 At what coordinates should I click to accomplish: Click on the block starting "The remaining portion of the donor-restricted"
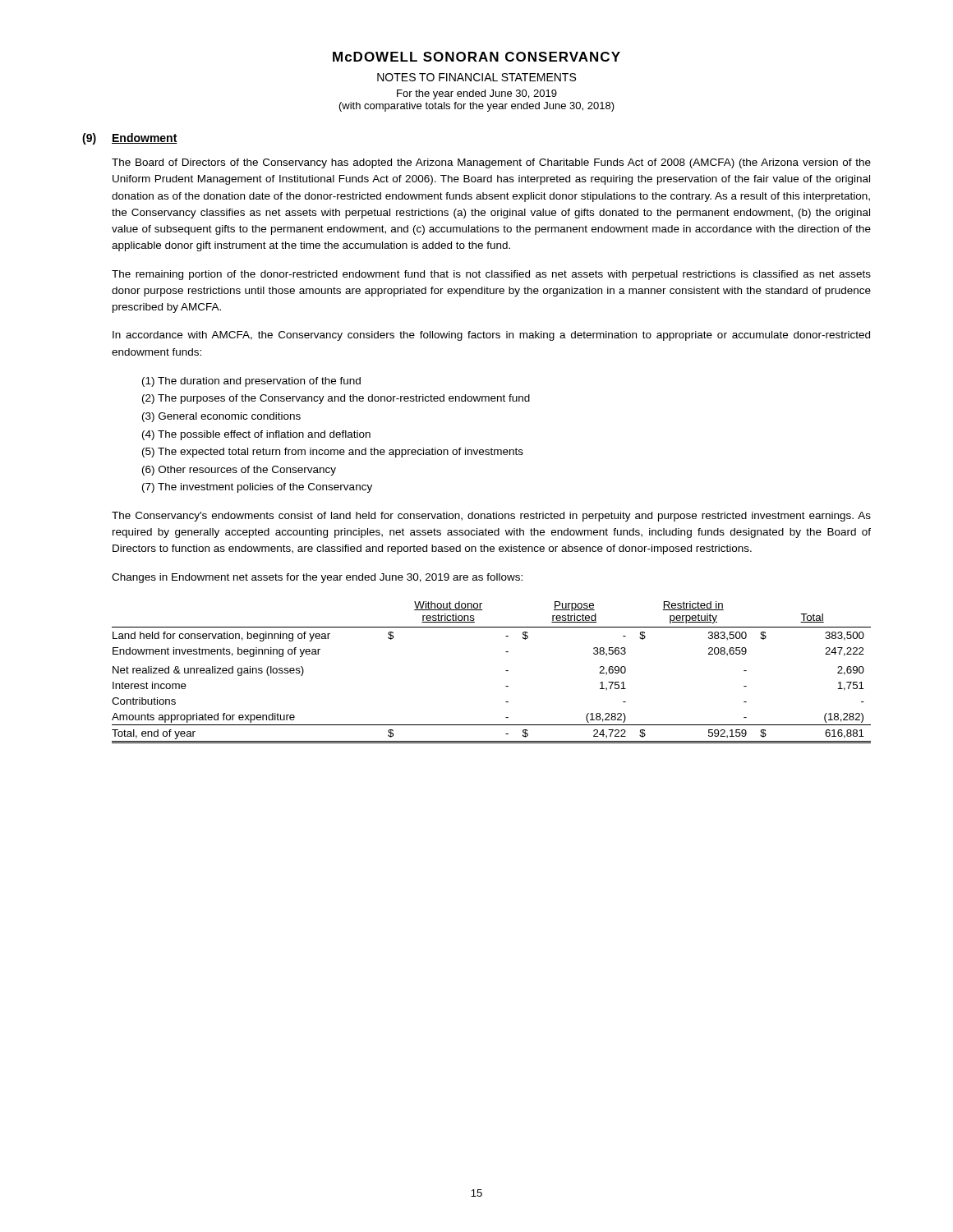tap(491, 290)
